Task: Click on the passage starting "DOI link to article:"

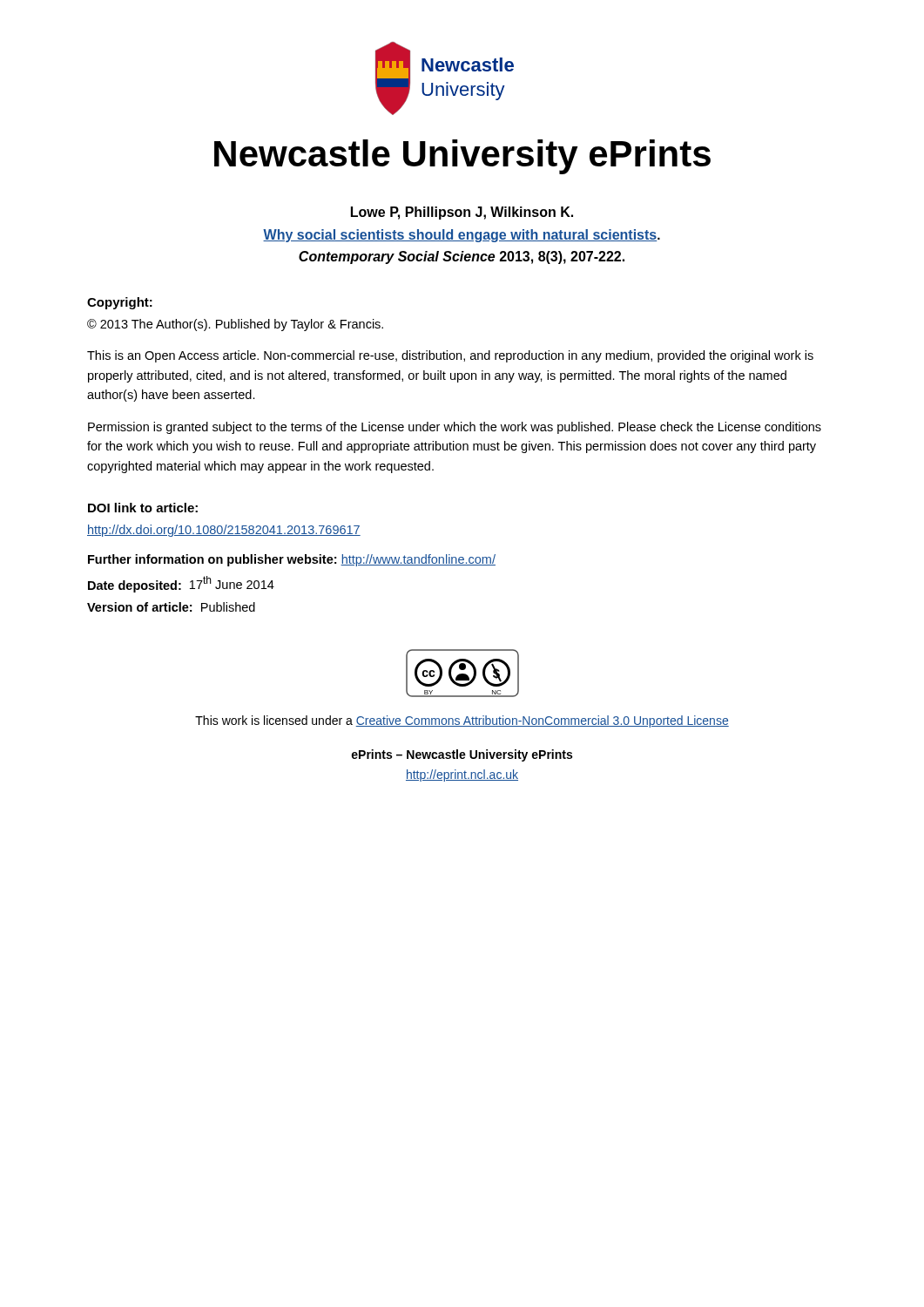Action: 143,508
